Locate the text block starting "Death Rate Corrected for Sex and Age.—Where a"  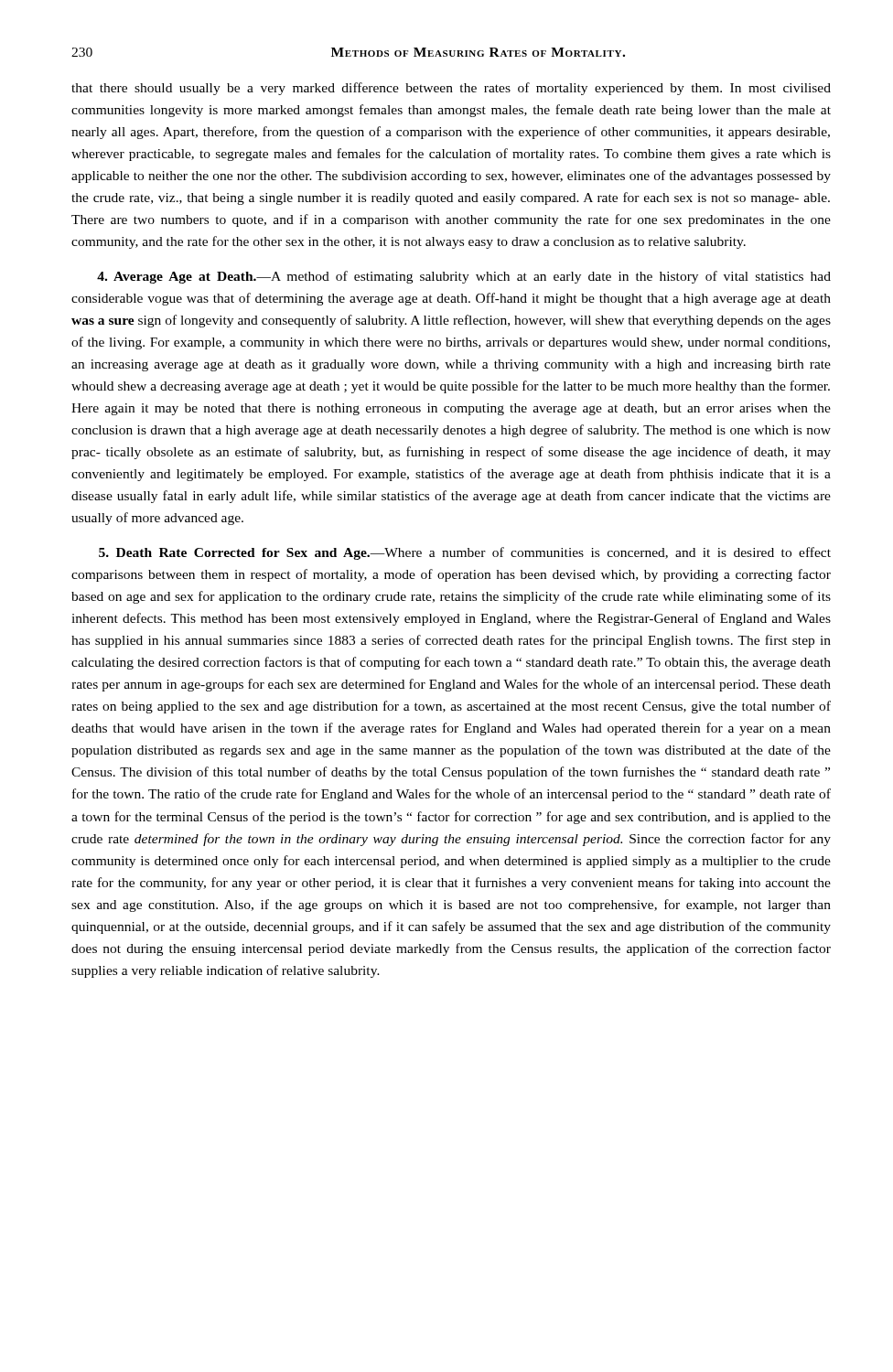[451, 761]
